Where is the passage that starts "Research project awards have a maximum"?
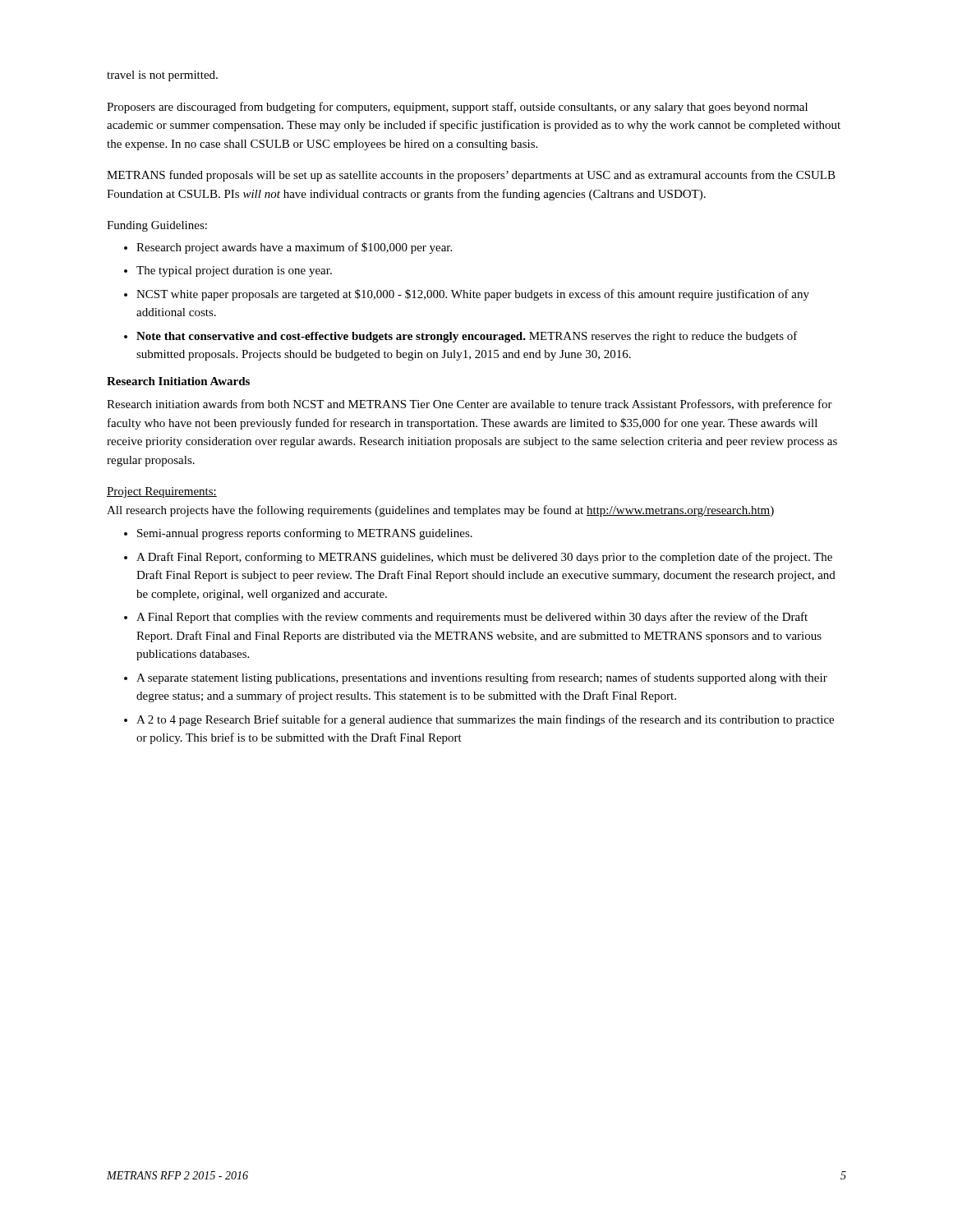The height and width of the screenshot is (1232, 953). 295,247
